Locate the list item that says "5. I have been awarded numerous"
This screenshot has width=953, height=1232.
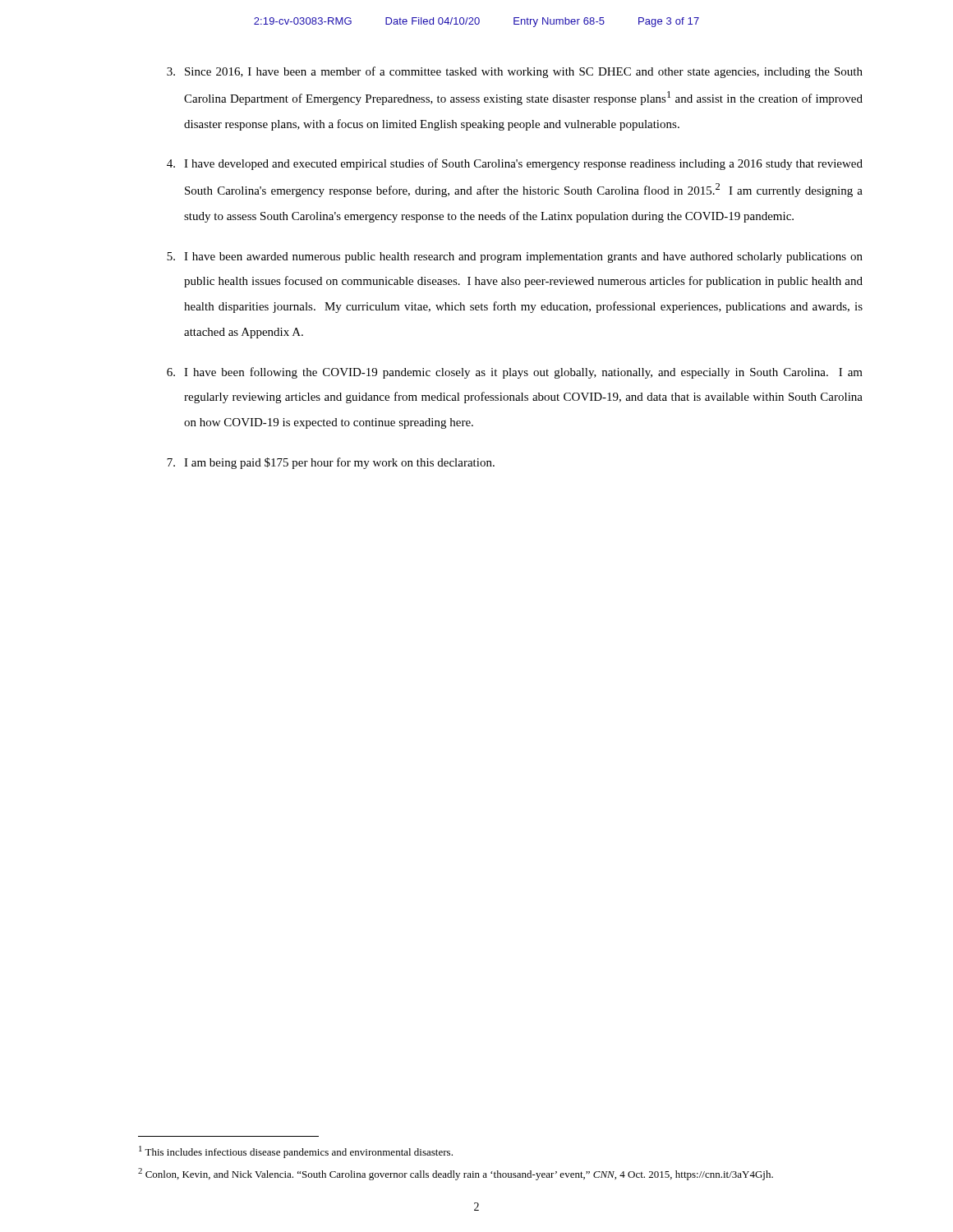tap(500, 294)
